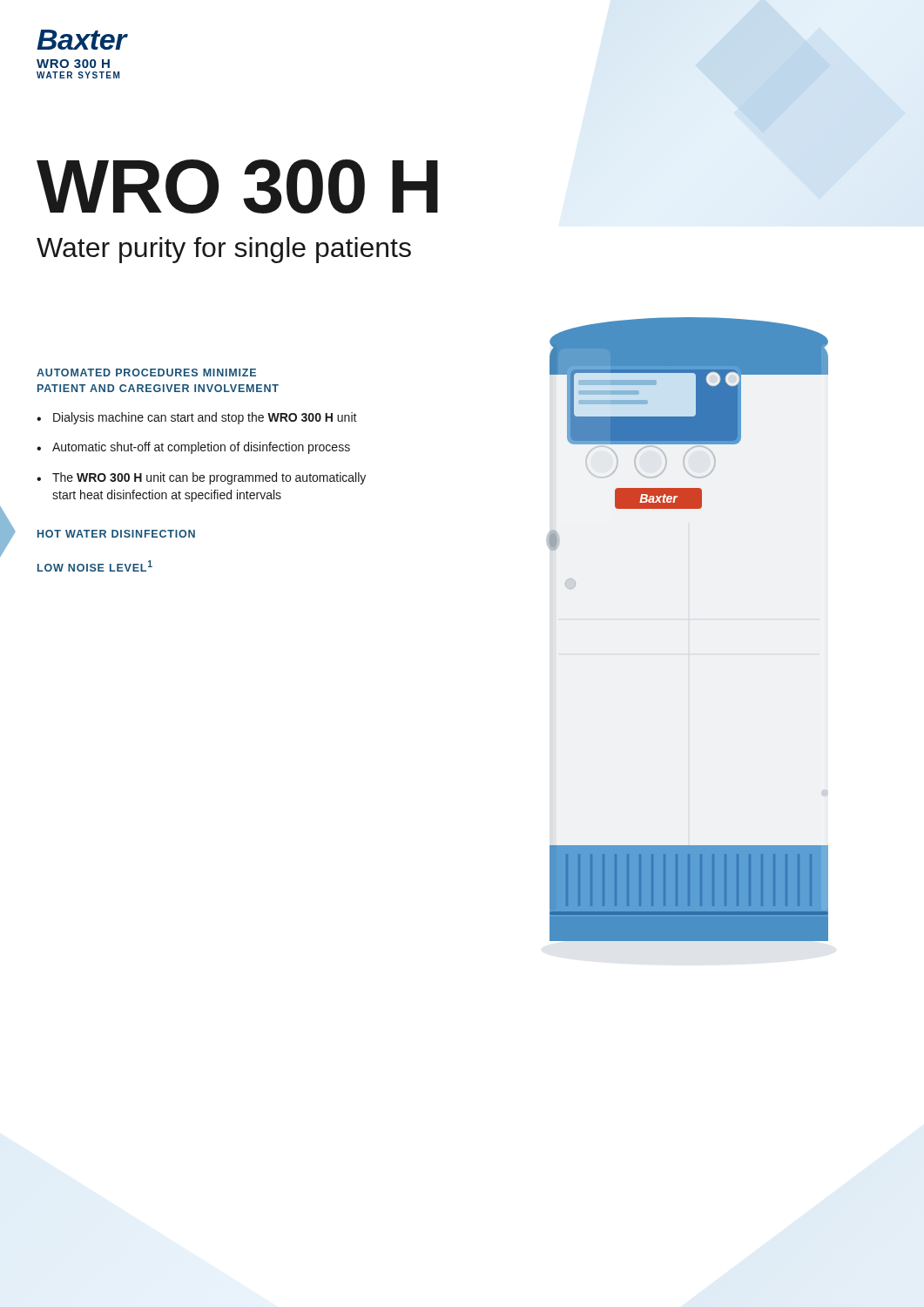Select the block starting "LOW NOISE LEVEL1"
The height and width of the screenshot is (1307, 924).
point(95,567)
